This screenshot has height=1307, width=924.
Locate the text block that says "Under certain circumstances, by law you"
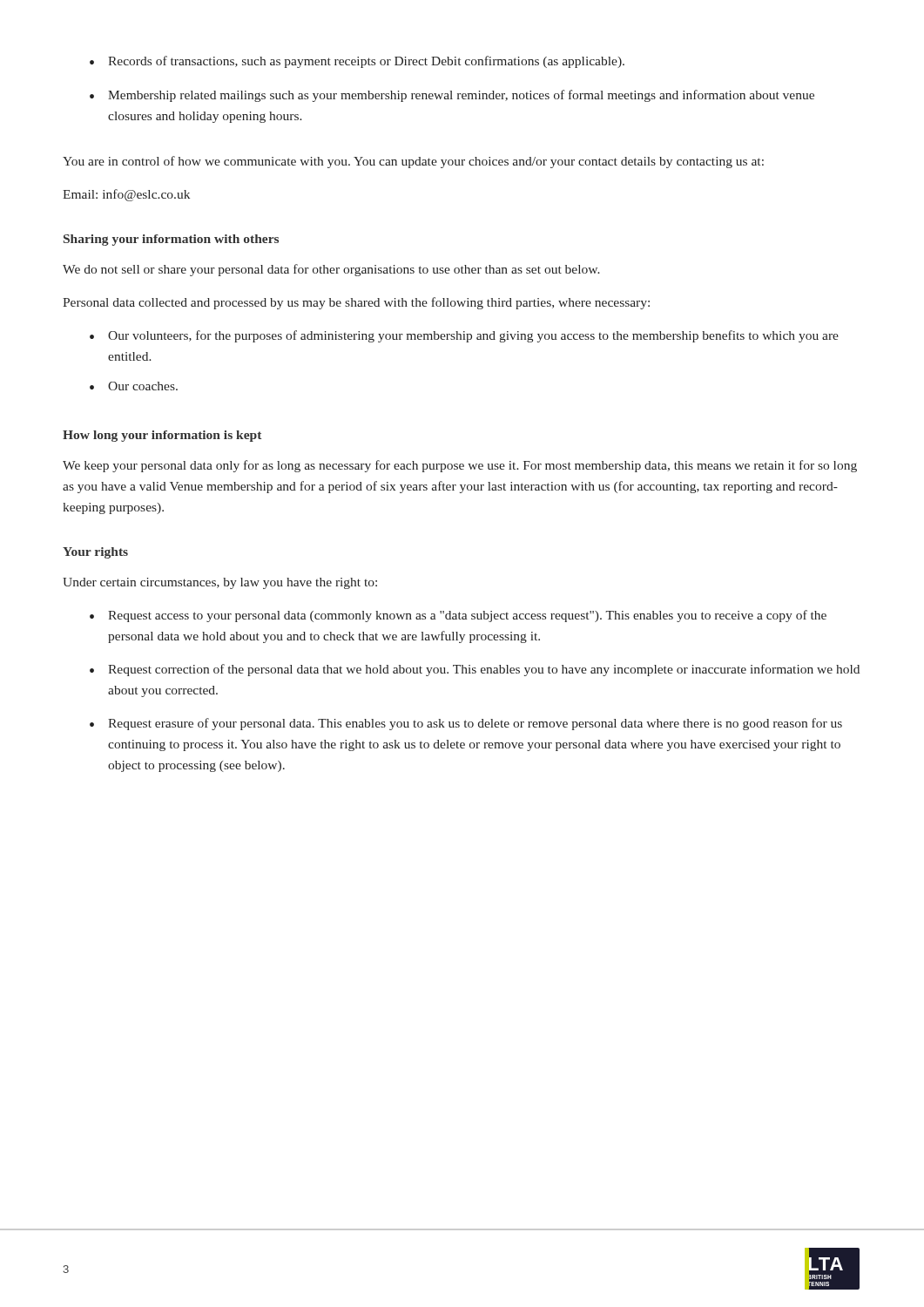tap(221, 582)
